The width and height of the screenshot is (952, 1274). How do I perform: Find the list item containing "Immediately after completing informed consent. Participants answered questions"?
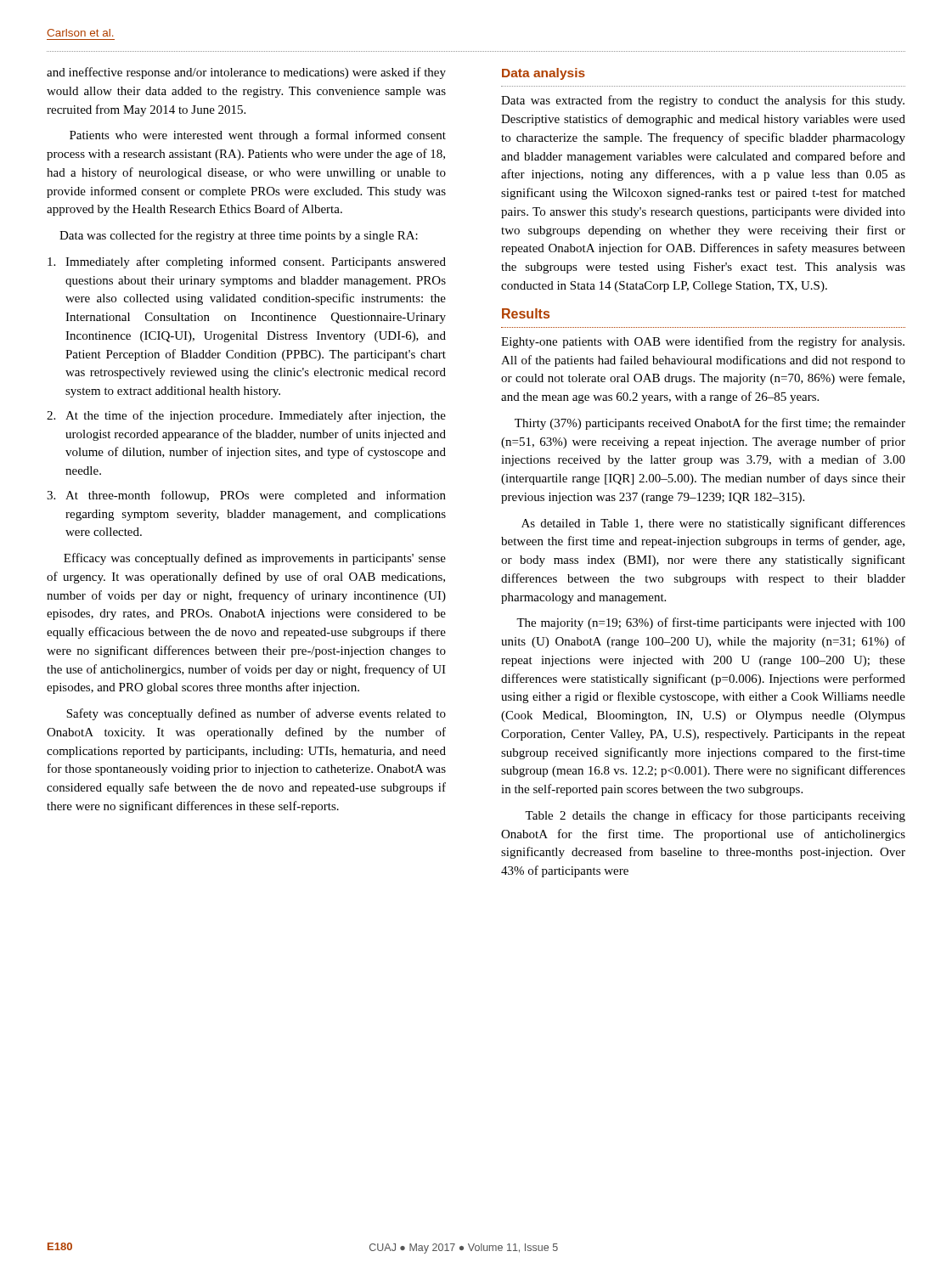point(246,327)
